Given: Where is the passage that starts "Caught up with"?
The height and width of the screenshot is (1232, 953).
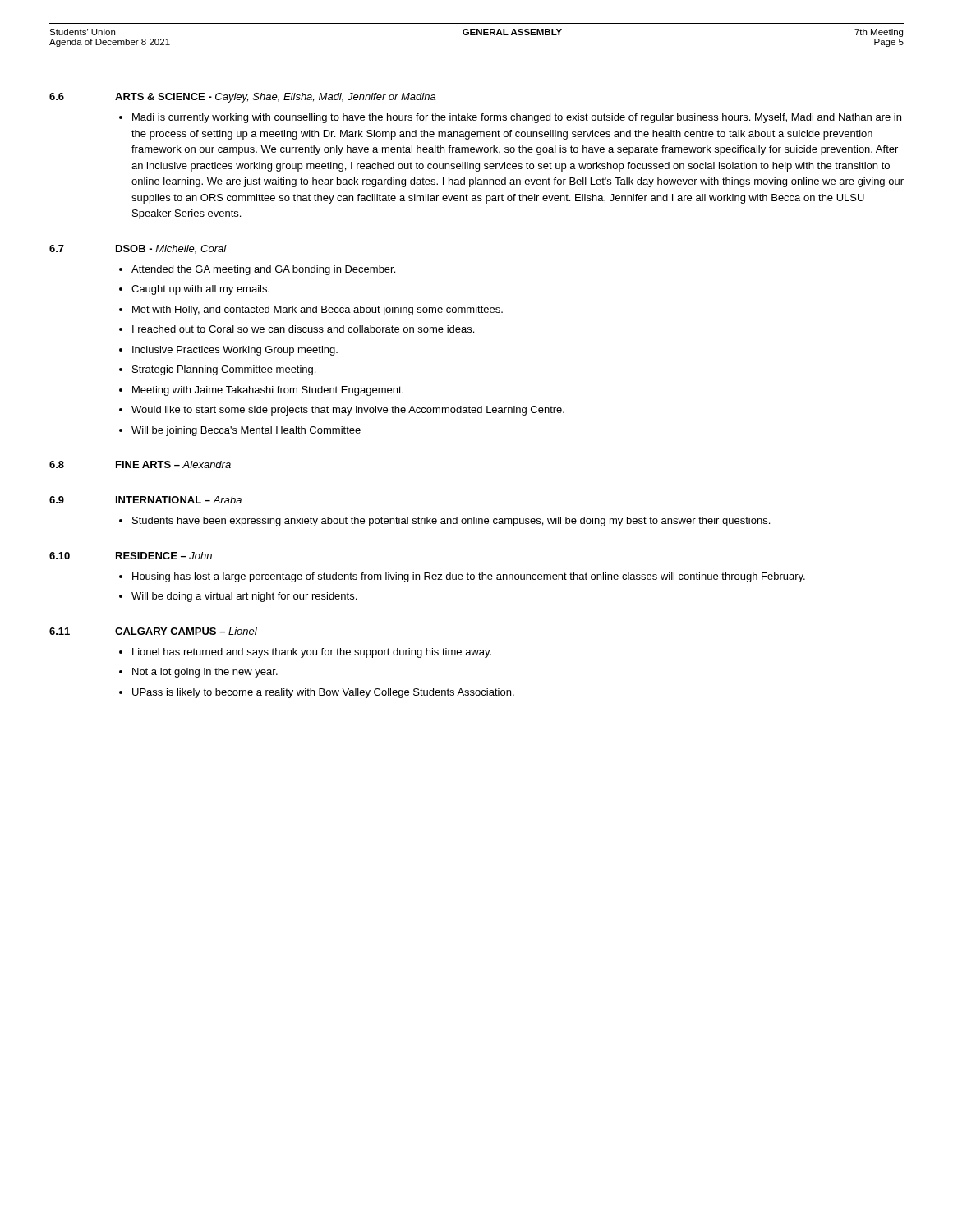Looking at the screenshot, I should coord(201,289).
